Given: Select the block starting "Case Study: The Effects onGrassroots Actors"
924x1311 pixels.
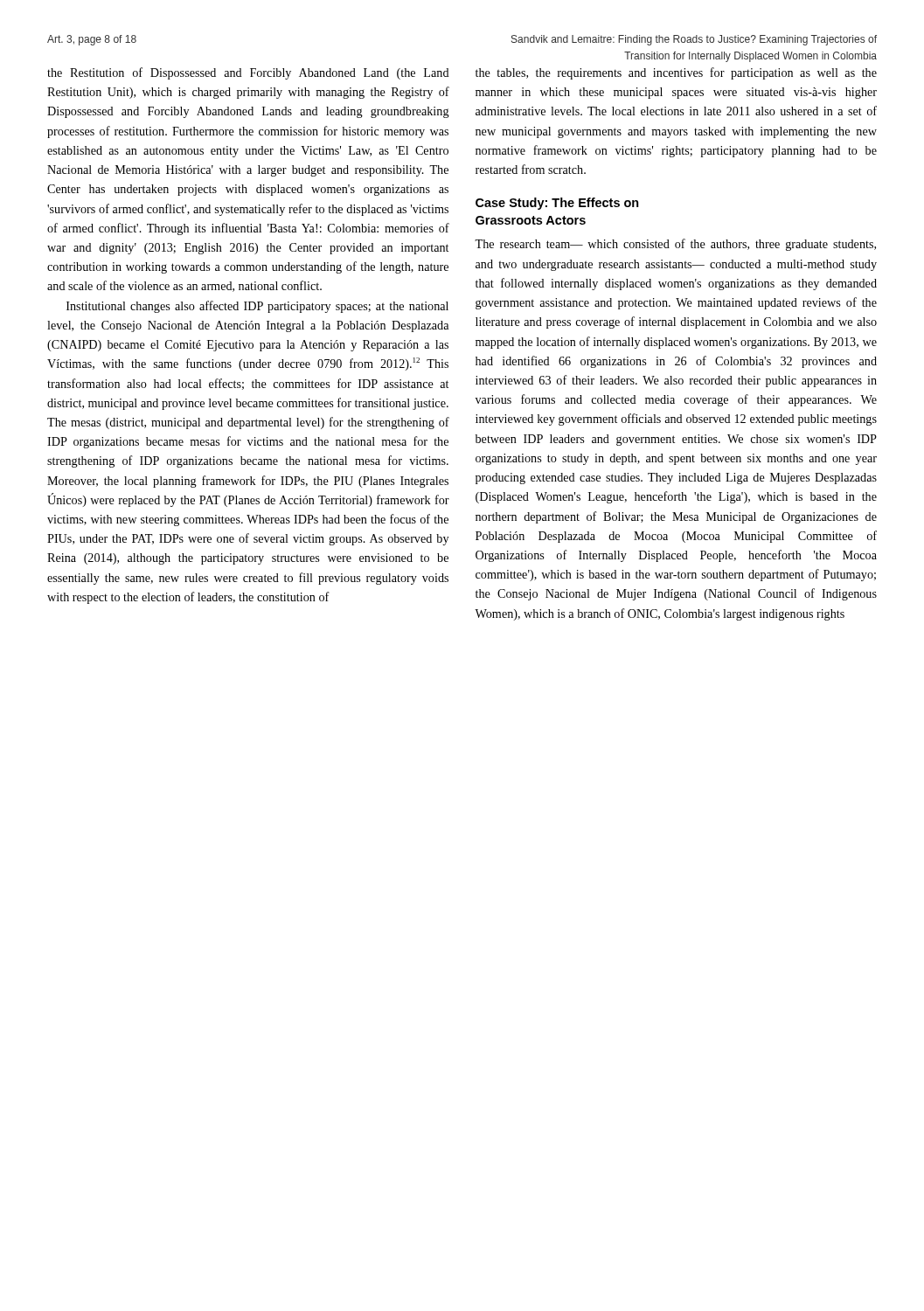Looking at the screenshot, I should [x=557, y=212].
